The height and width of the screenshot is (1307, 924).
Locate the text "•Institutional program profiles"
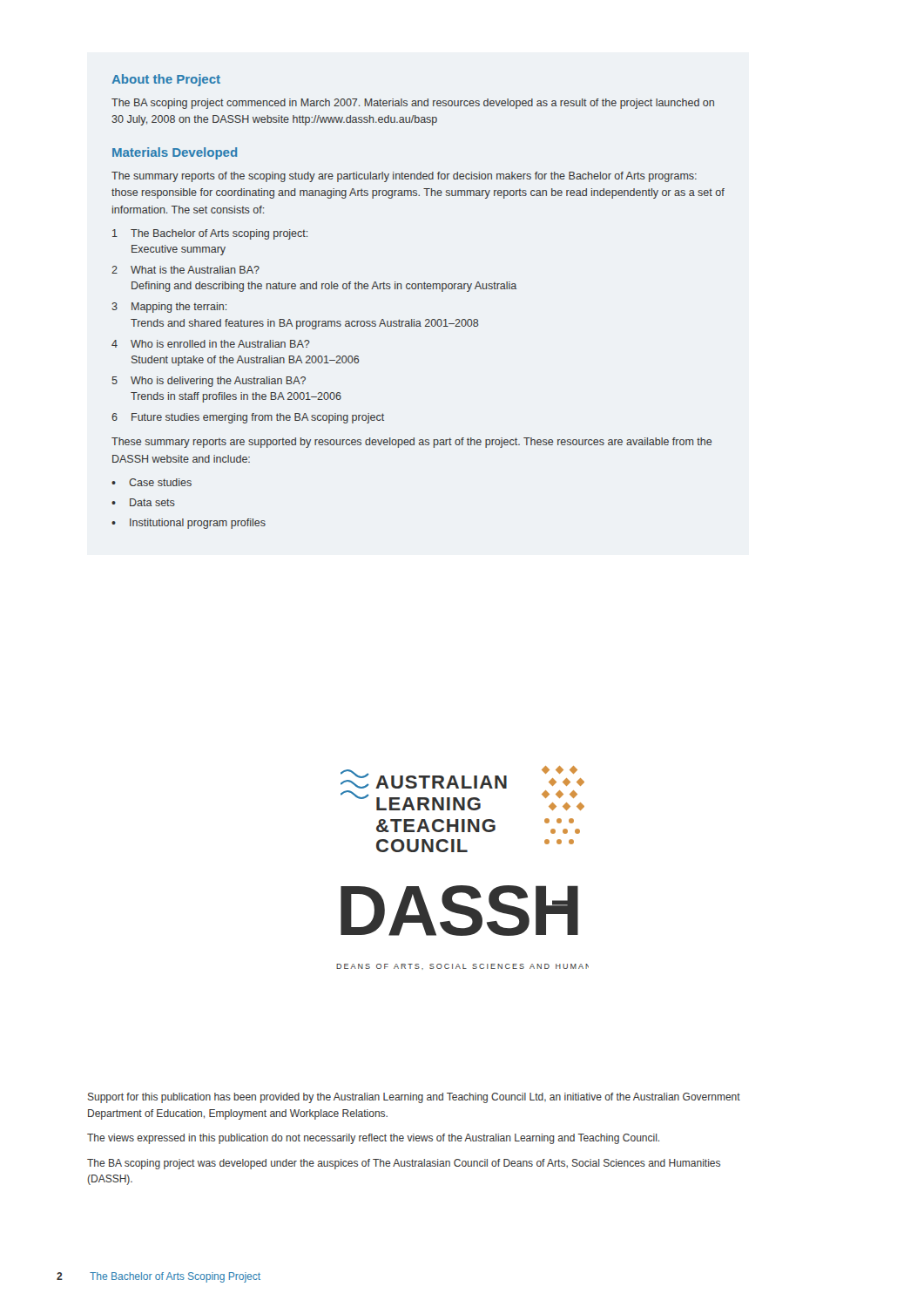pyautogui.click(x=189, y=523)
